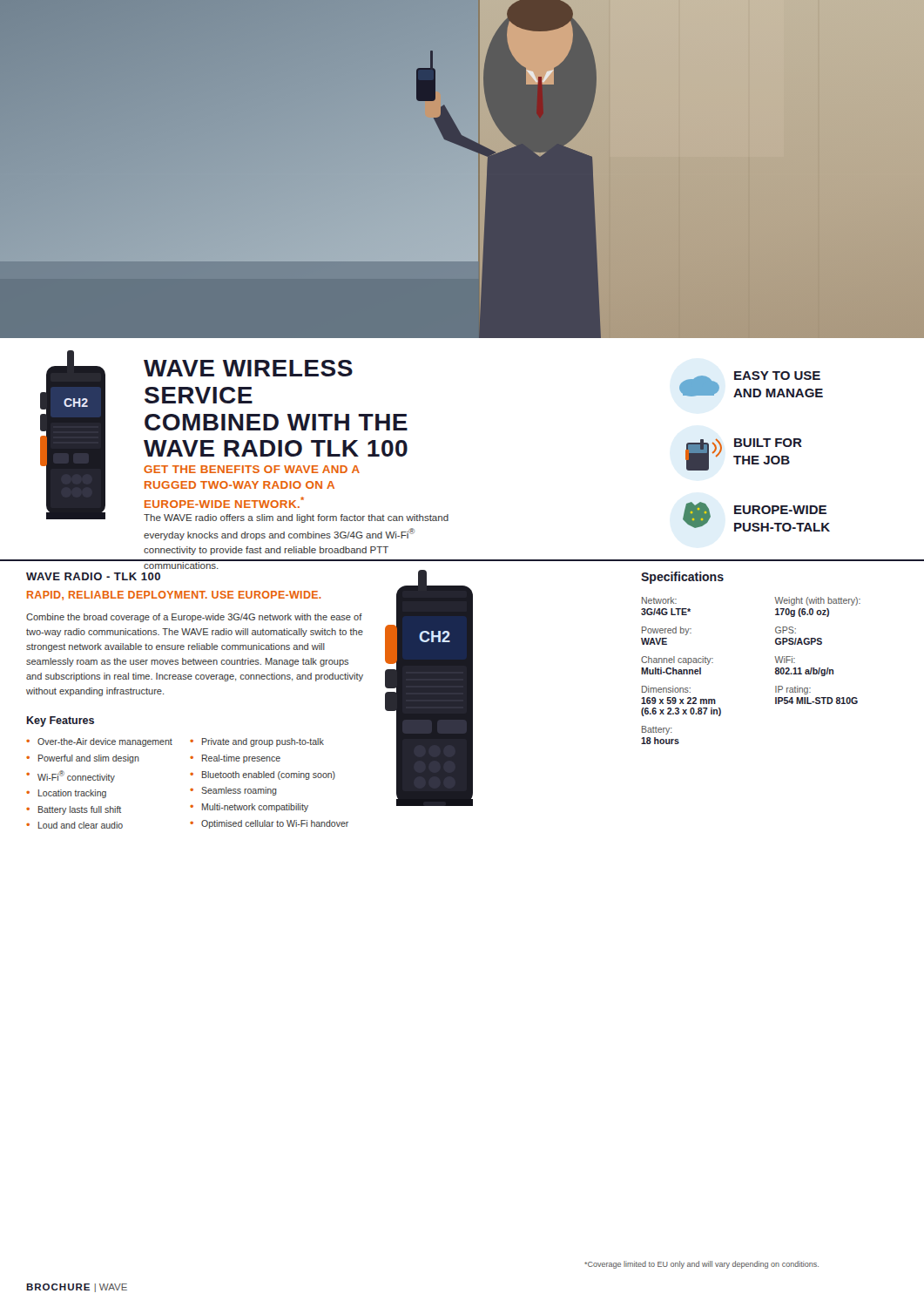
Task: Locate the text "Key Features"
Action: tap(61, 721)
